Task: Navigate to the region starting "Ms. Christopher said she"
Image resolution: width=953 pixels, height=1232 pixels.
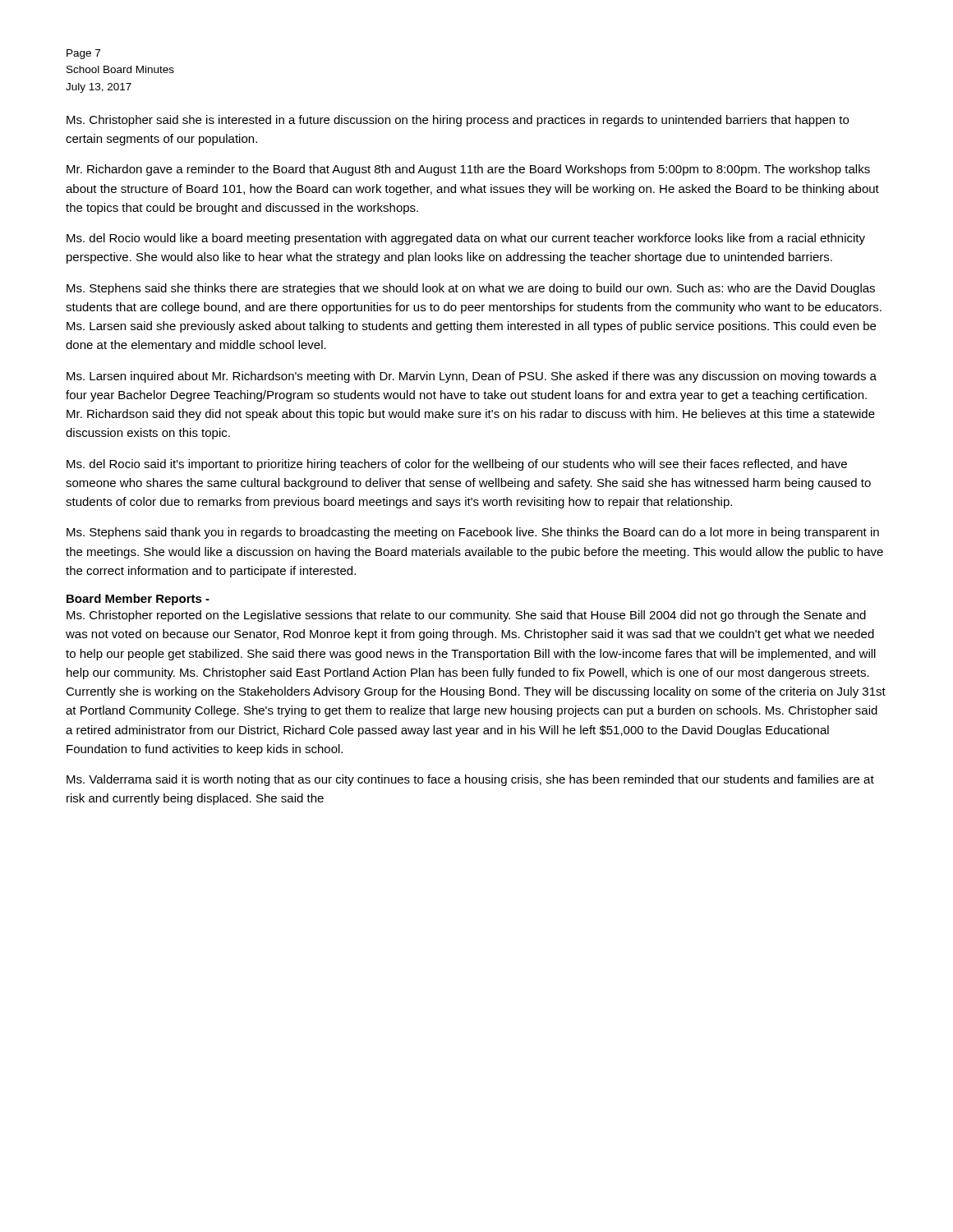Action: pyautogui.click(x=458, y=129)
